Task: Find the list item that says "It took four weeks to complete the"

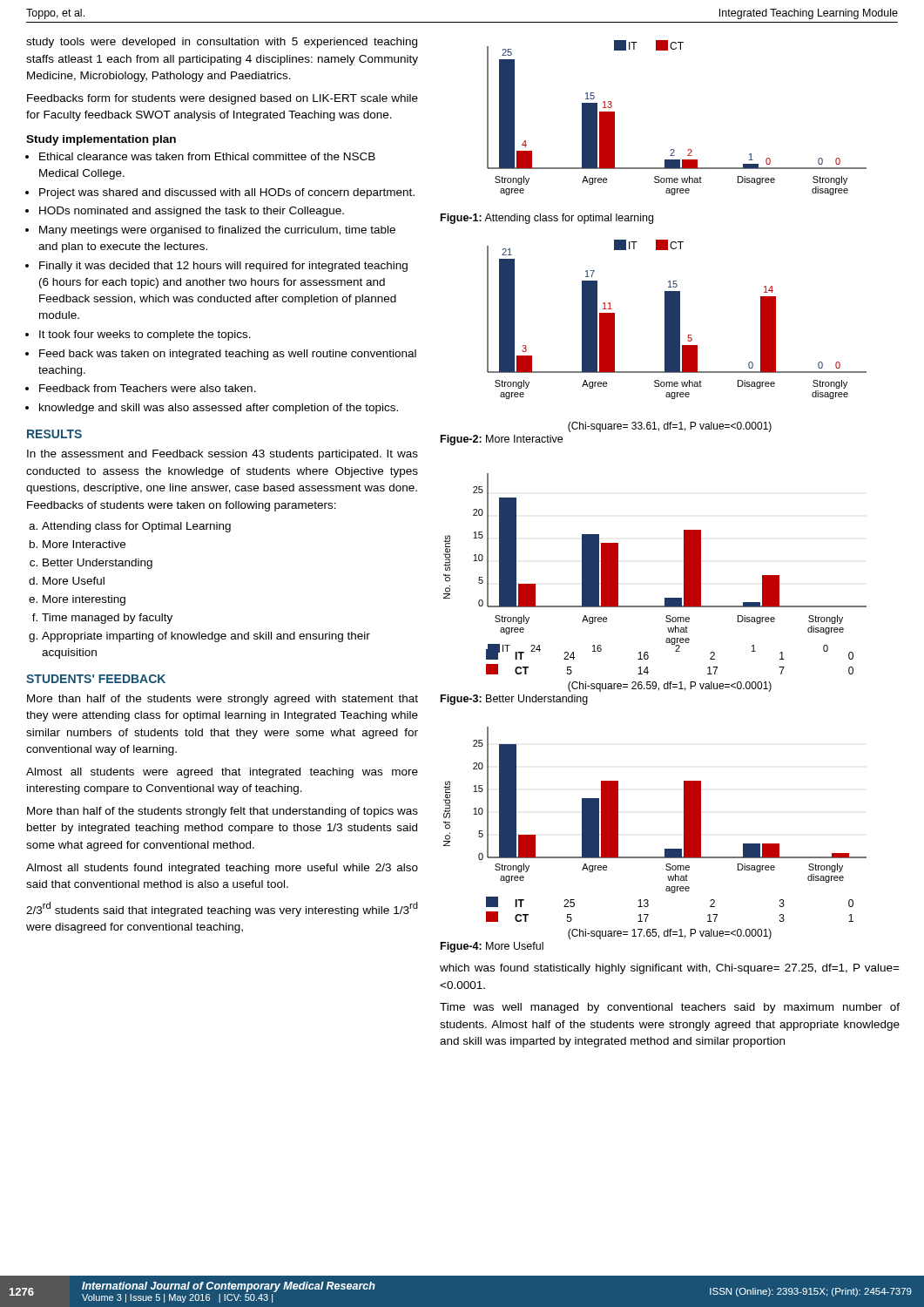Action: tap(145, 334)
